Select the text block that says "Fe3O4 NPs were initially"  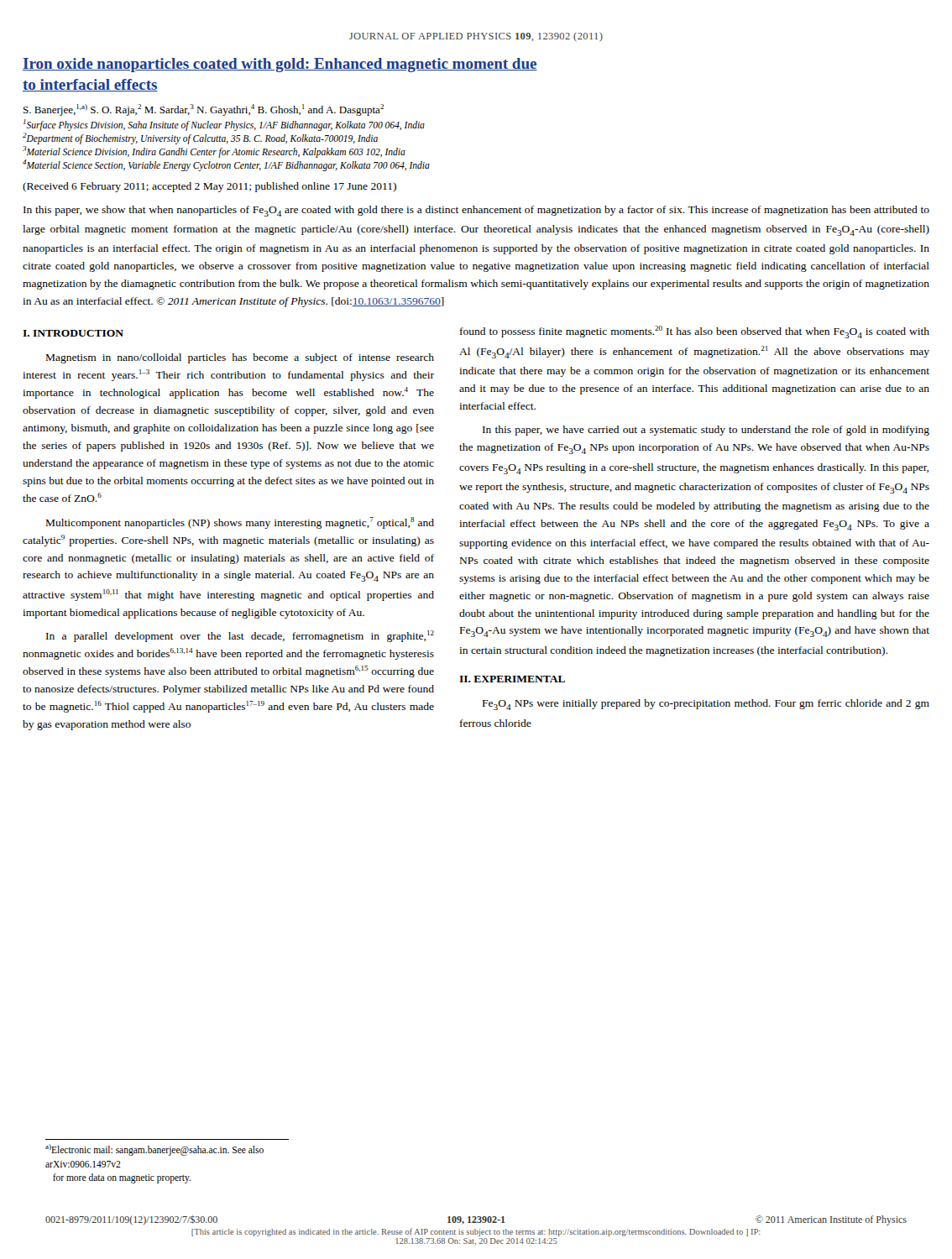coord(694,714)
